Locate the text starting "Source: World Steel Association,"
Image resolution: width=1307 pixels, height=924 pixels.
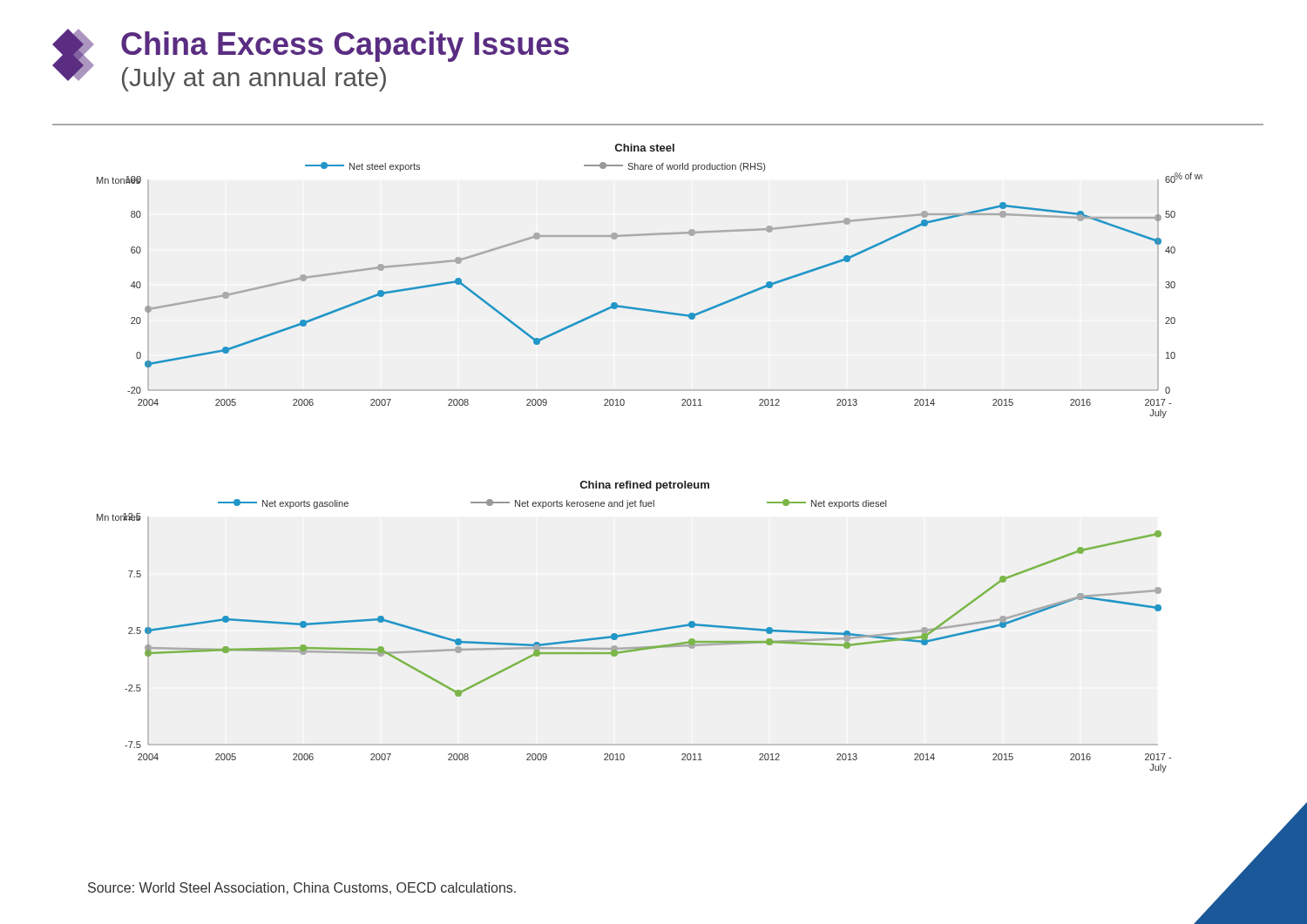302,888
